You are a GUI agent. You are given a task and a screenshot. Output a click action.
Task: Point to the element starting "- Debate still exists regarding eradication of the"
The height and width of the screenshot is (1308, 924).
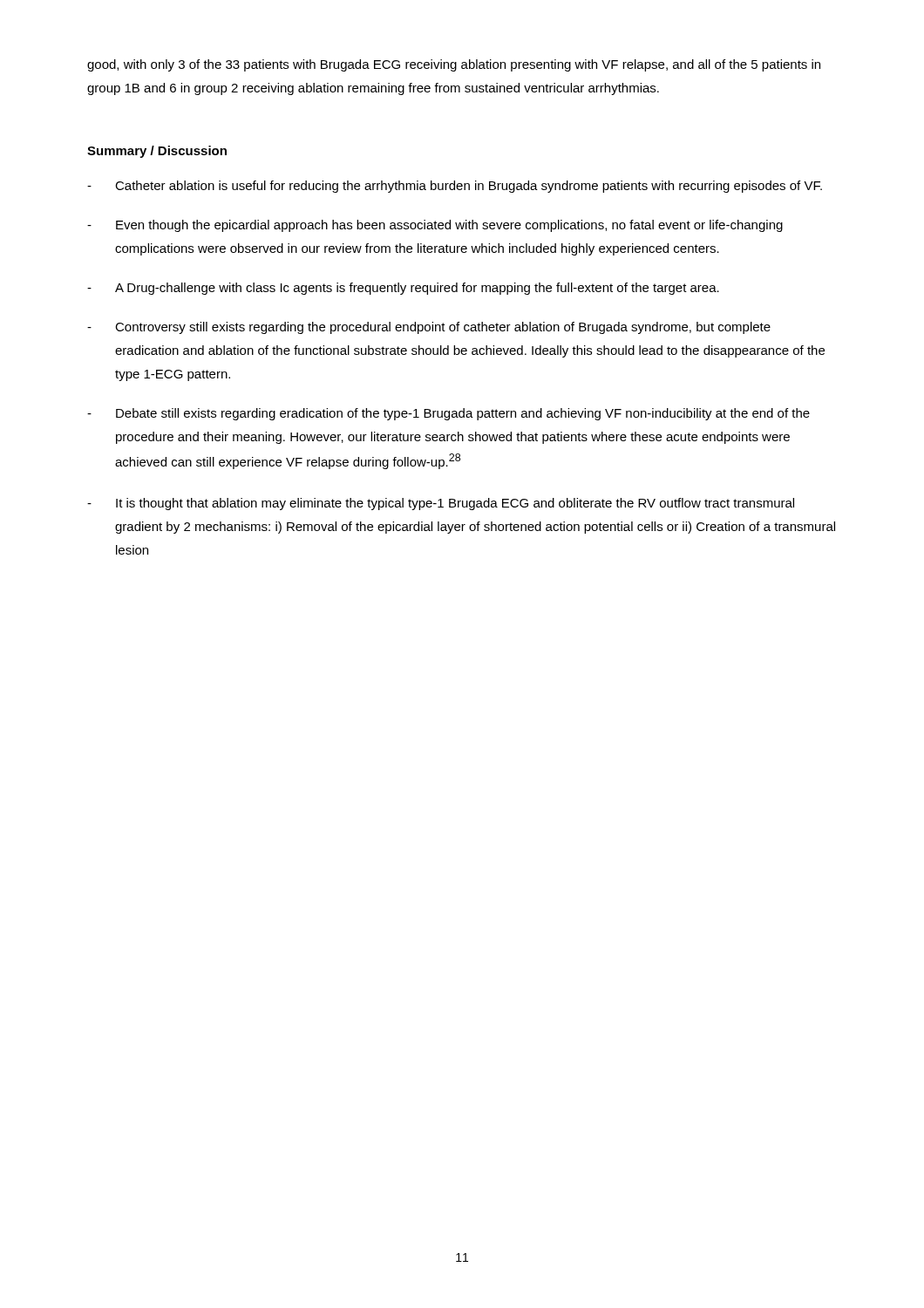pos(462,437)
